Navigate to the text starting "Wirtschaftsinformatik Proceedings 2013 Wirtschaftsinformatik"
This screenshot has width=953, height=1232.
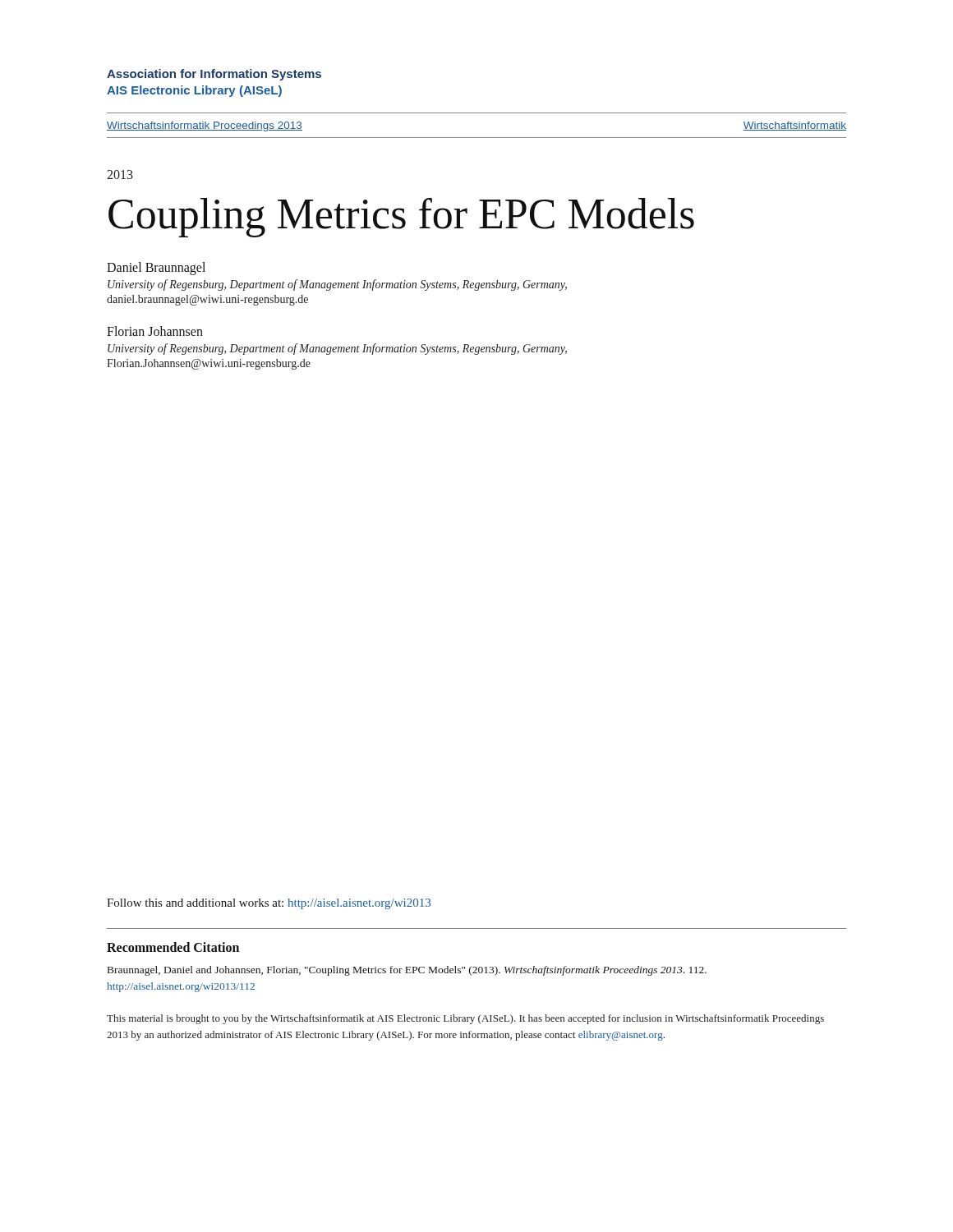(x=184, y=126)
